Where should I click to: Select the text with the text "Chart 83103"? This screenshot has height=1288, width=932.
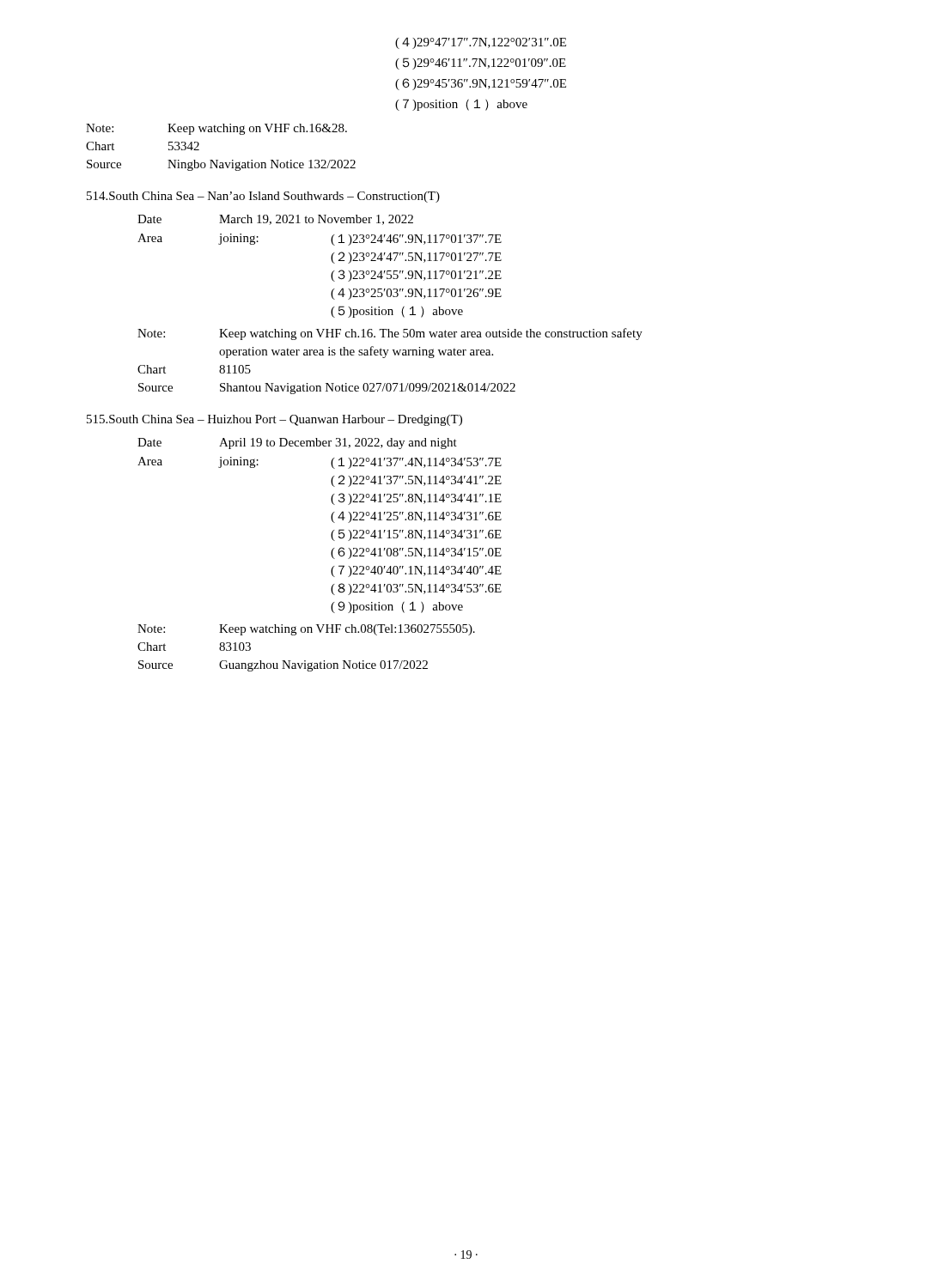(x=148, y=646)
